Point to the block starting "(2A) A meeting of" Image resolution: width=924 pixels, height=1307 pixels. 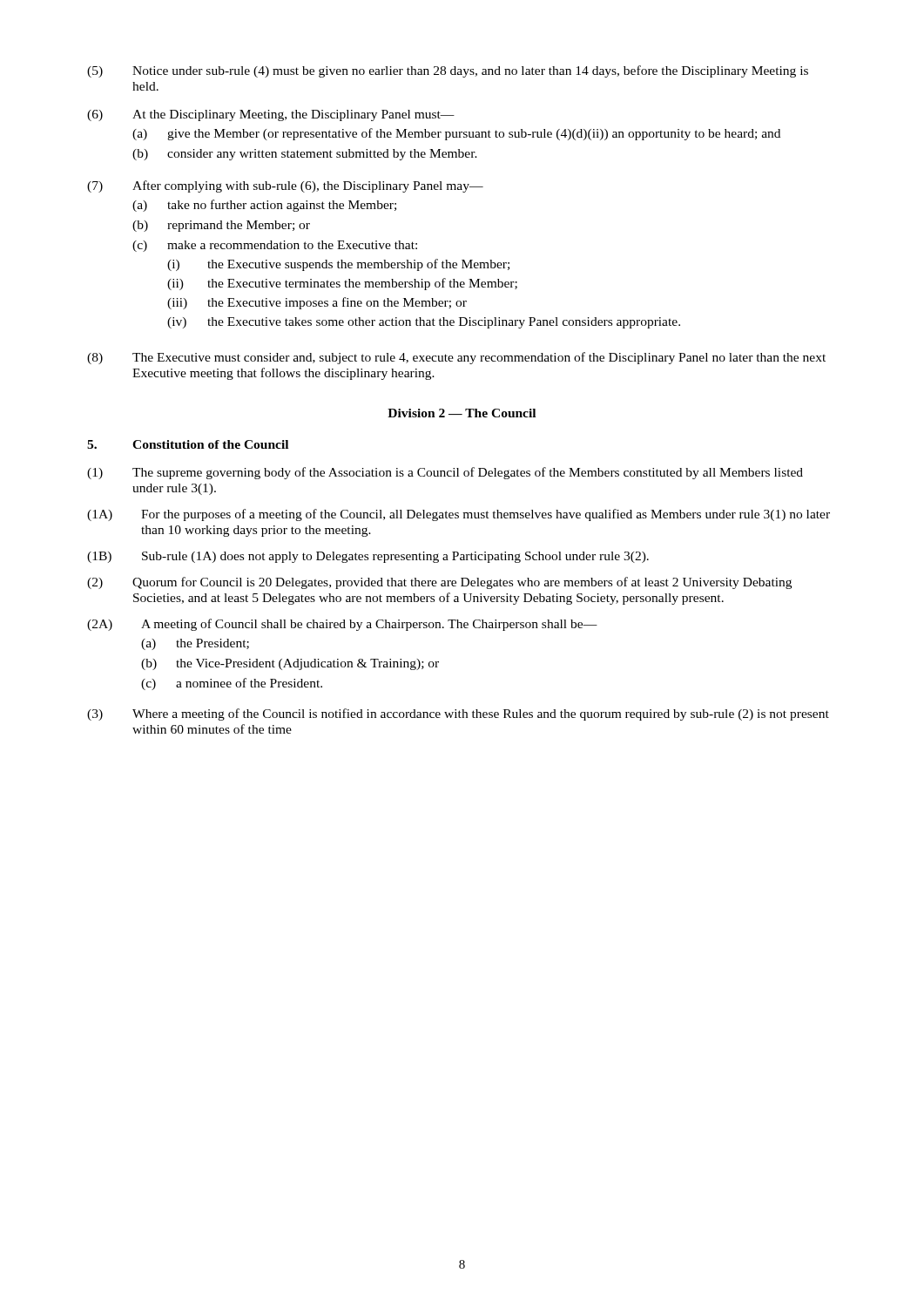pyautogui.click(x=342, y=625)
